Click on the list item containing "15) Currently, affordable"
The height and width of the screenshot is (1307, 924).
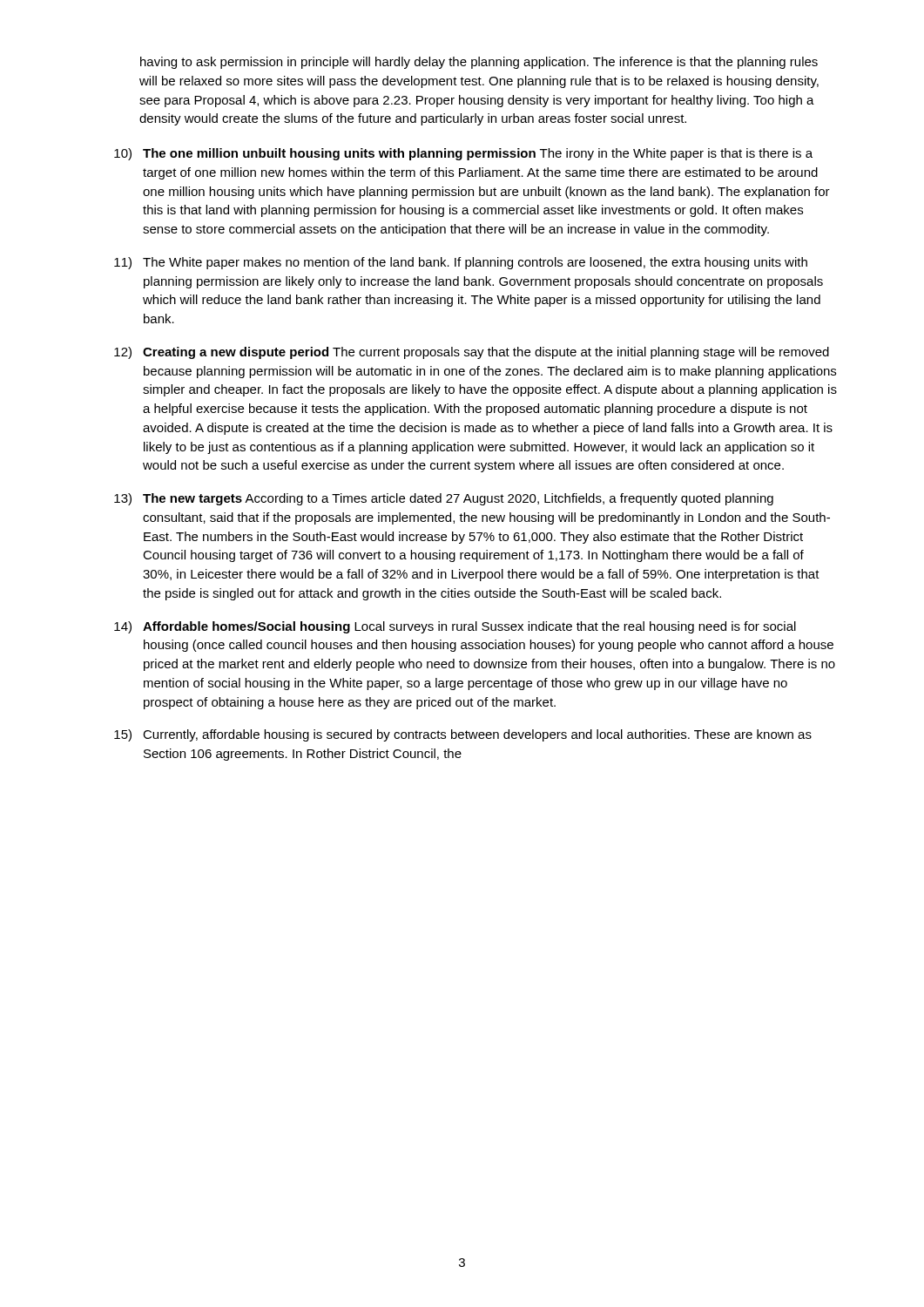[x=462, y=744]
